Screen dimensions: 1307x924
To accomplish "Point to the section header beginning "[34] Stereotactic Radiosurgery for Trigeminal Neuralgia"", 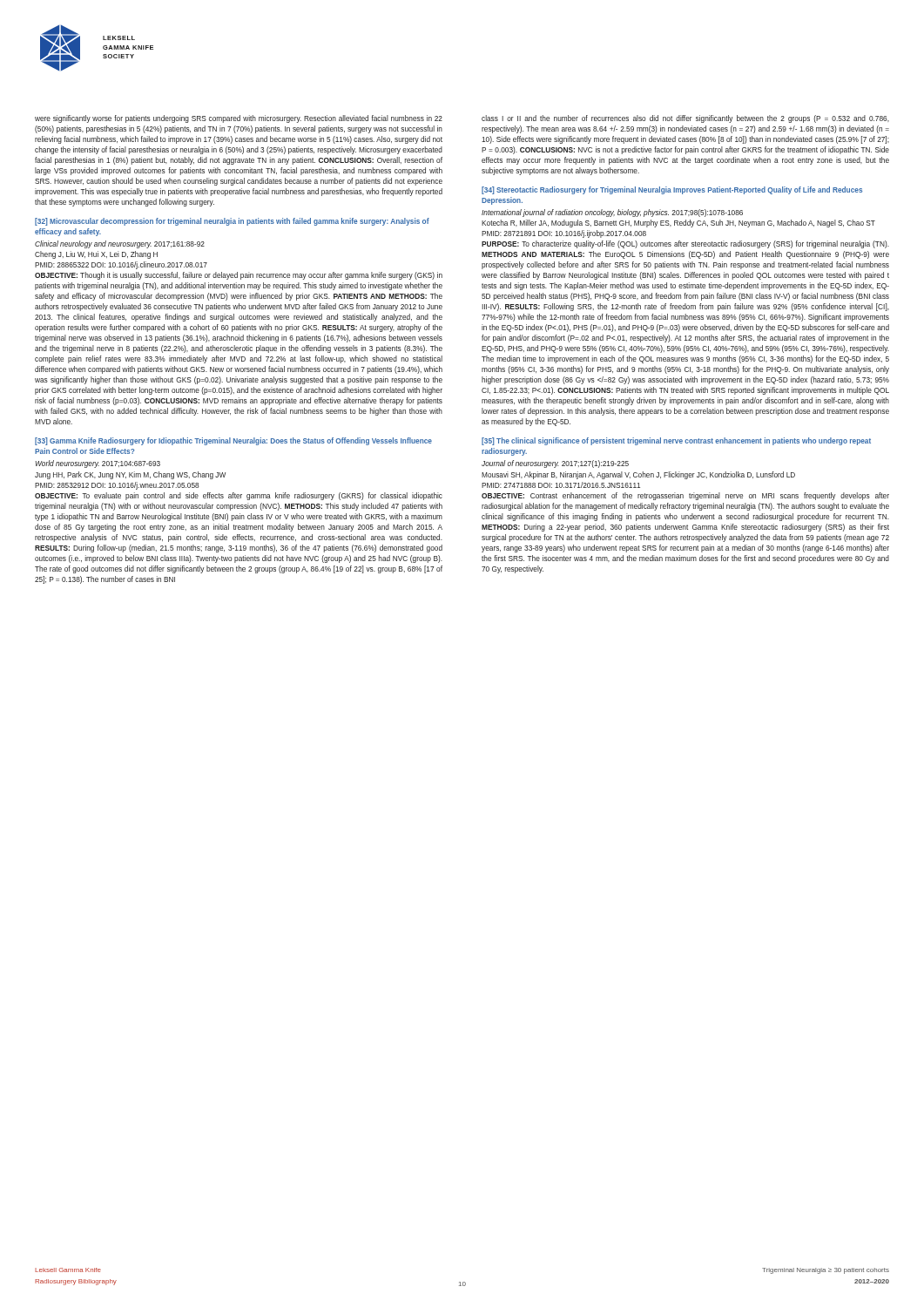I will click(672, 195).
